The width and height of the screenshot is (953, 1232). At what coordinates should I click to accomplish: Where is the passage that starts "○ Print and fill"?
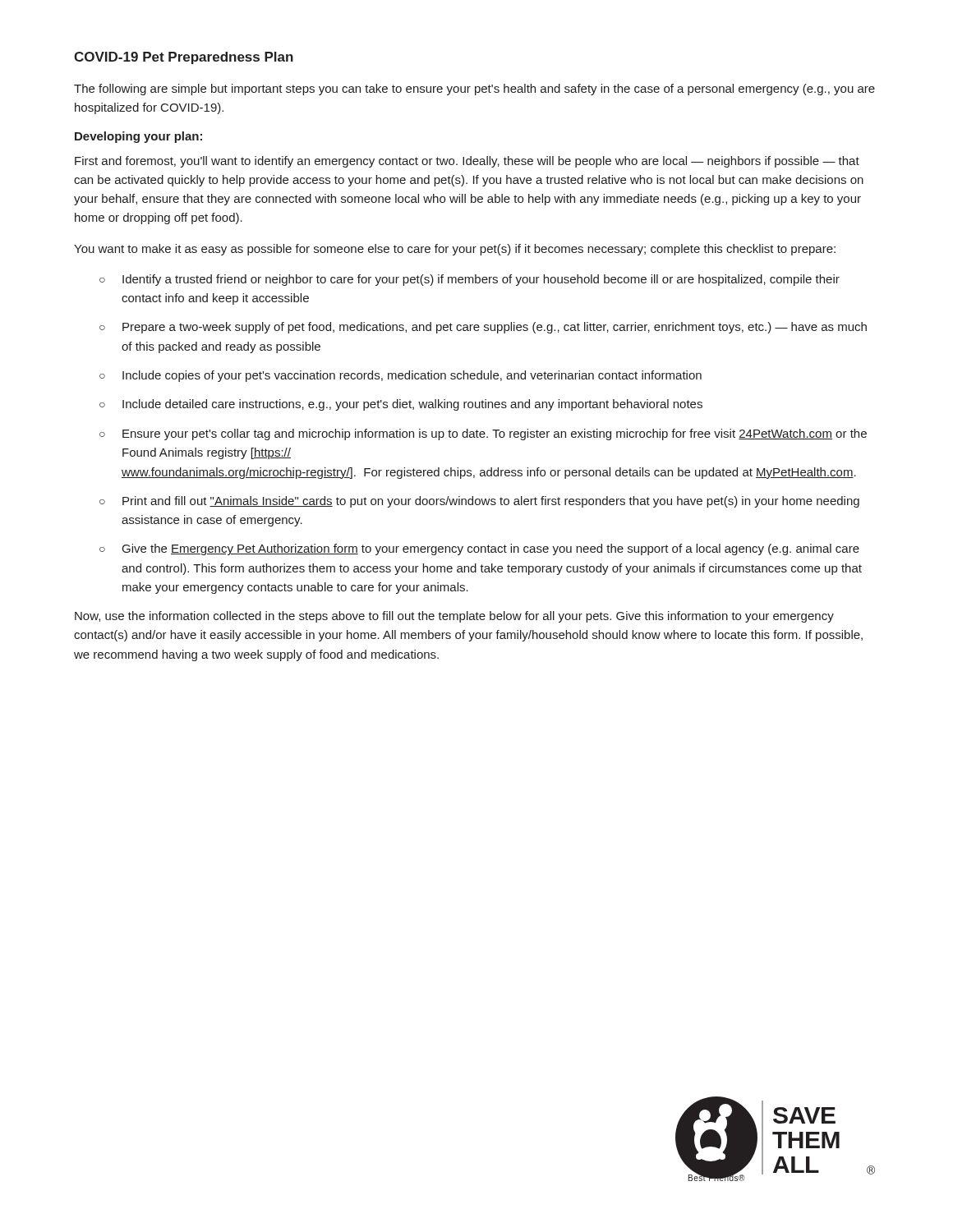pos(489,510)
